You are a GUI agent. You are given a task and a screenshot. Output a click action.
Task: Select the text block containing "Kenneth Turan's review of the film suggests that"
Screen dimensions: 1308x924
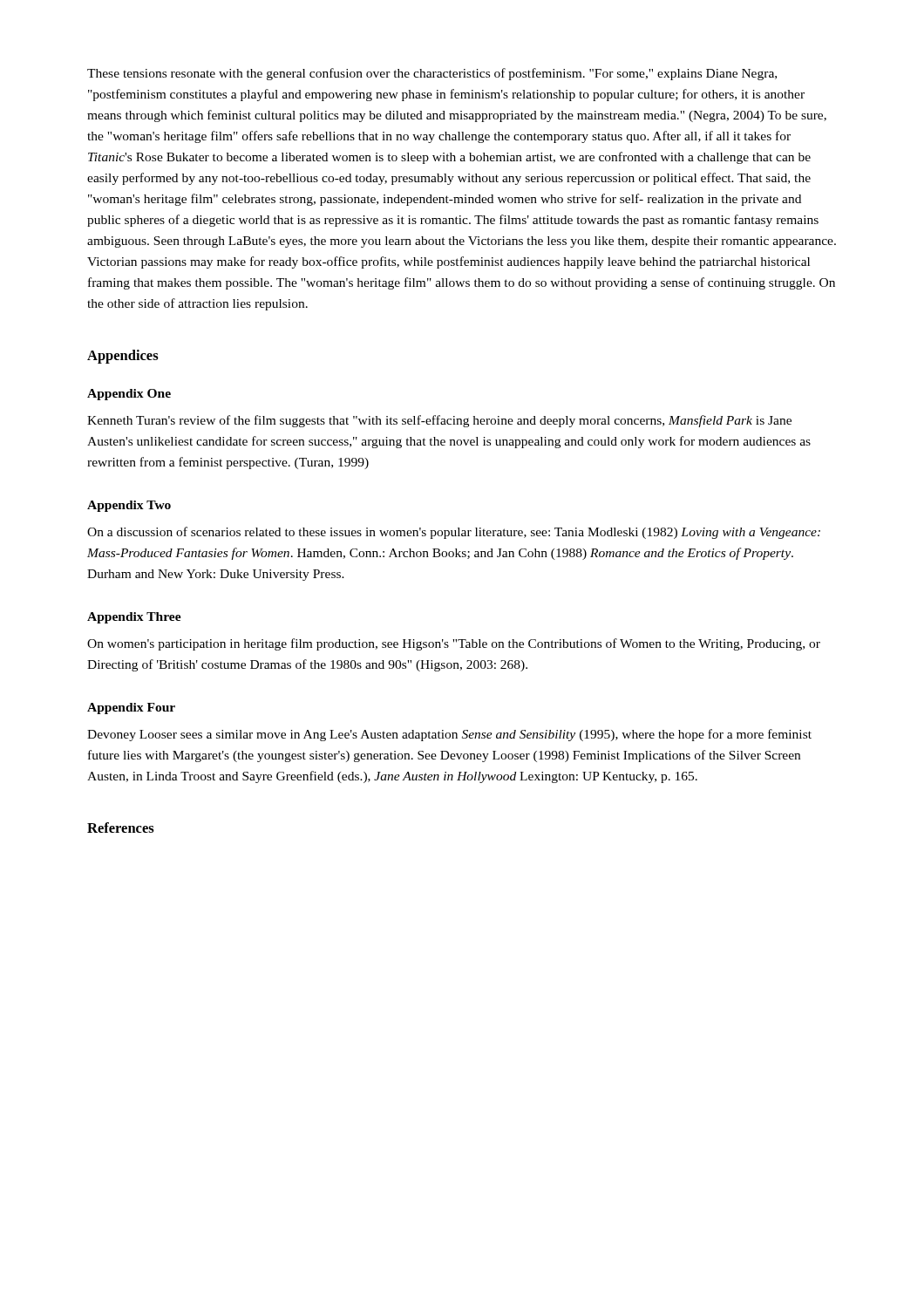(x=449, y=441)
